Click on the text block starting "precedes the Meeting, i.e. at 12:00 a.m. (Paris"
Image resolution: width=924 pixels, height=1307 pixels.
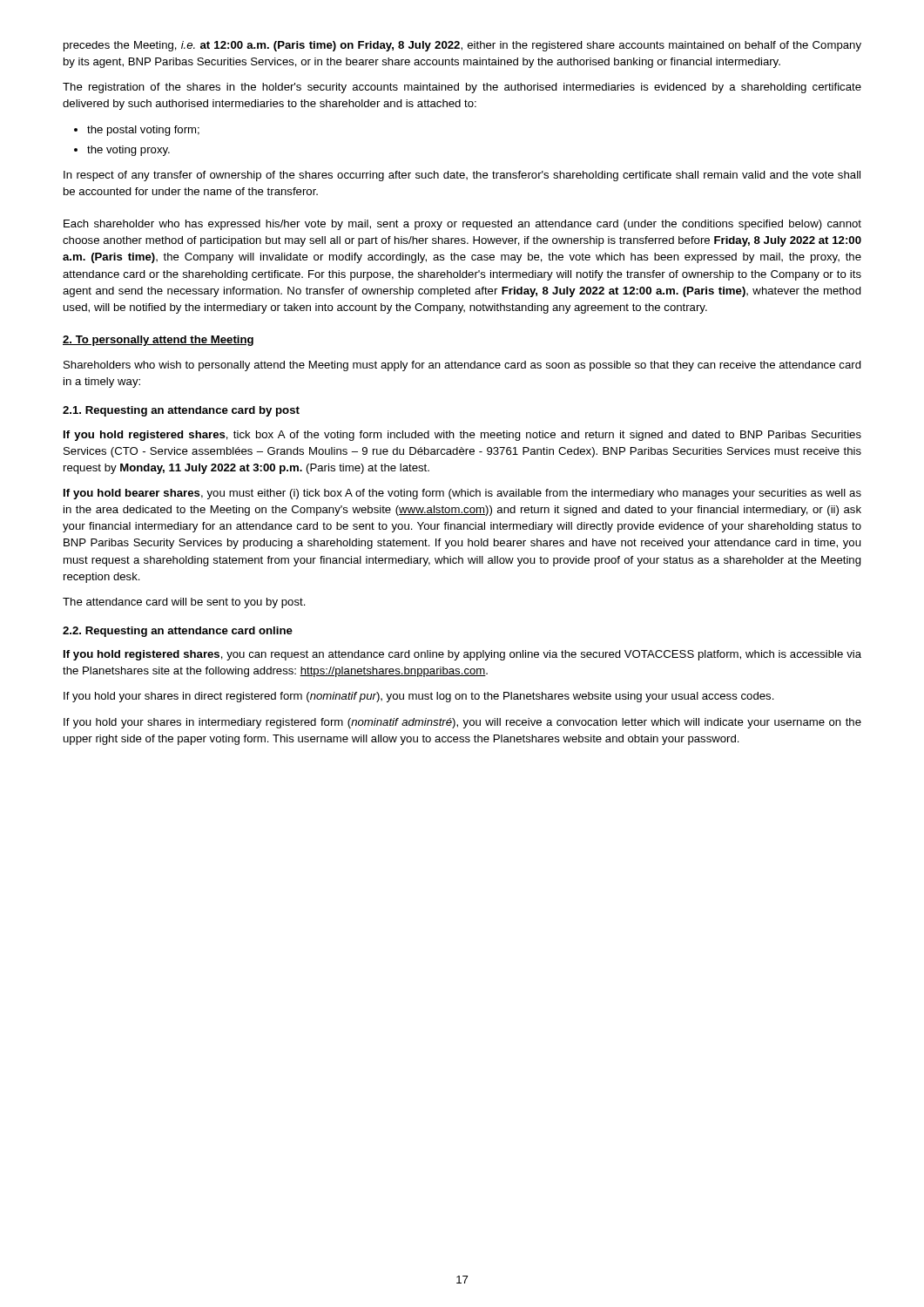coord(462,53)
